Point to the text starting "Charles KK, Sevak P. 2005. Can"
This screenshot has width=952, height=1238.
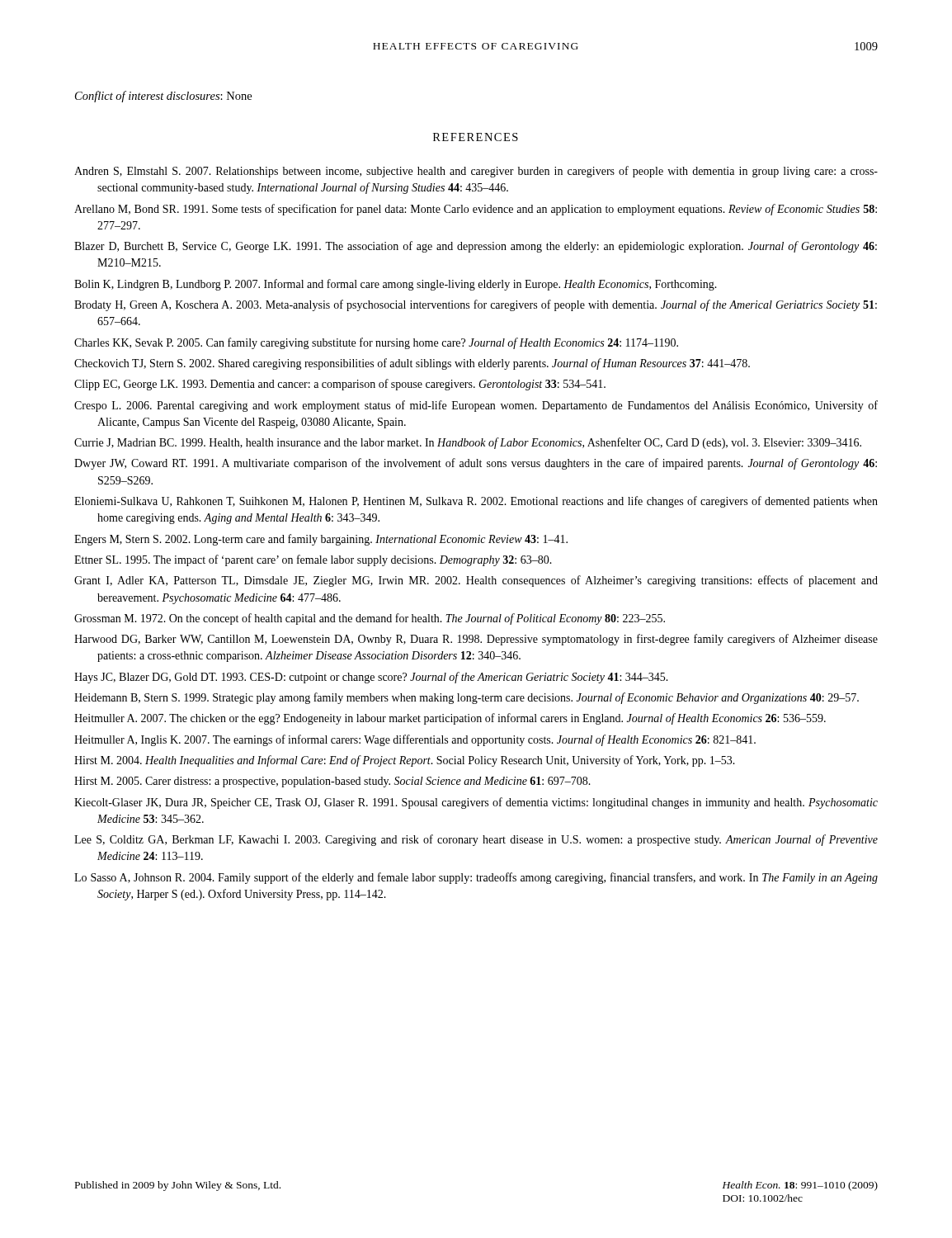pyautogui.click(x=377, y=343)
